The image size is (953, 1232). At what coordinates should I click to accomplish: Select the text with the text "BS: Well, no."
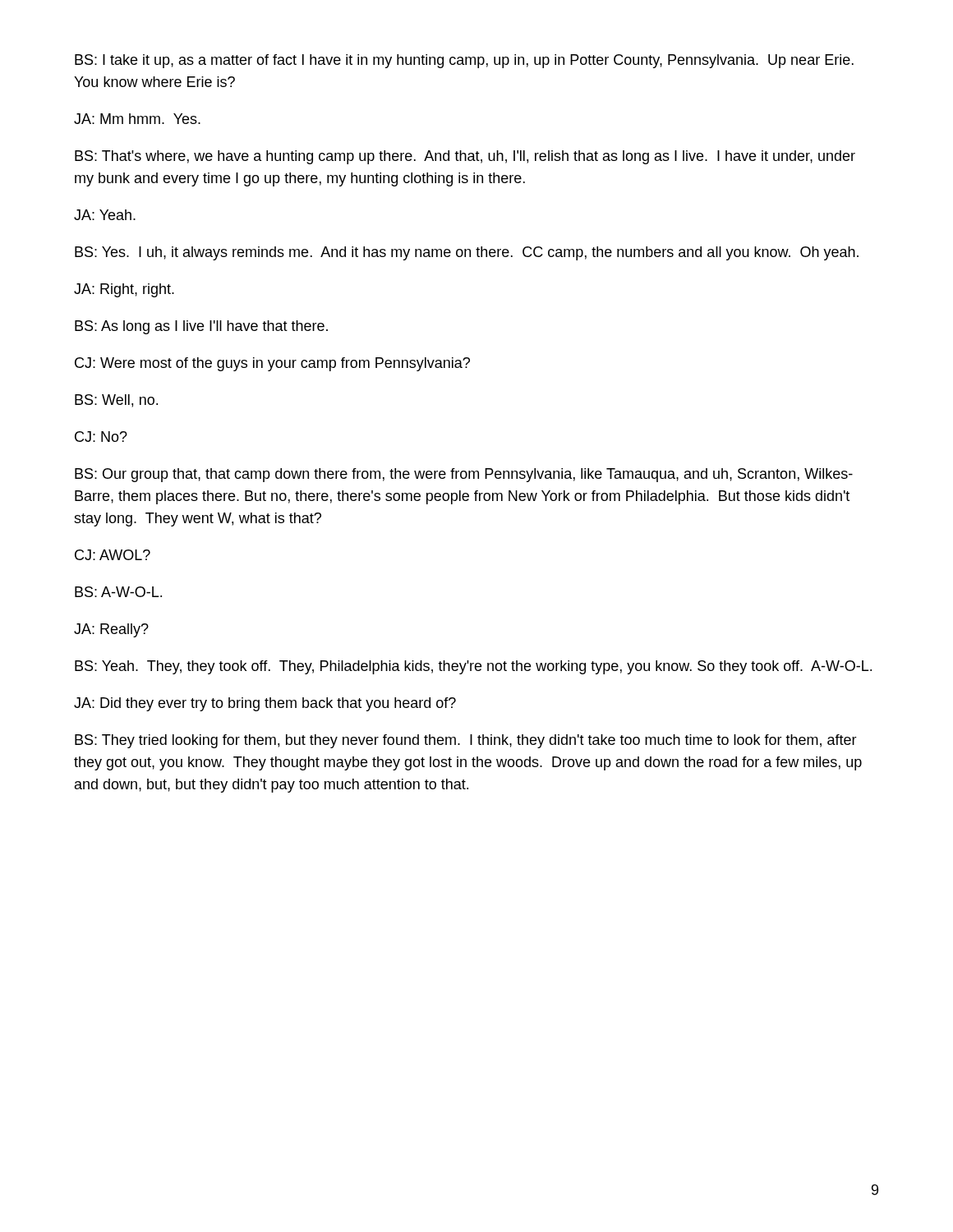coord(117,400)
